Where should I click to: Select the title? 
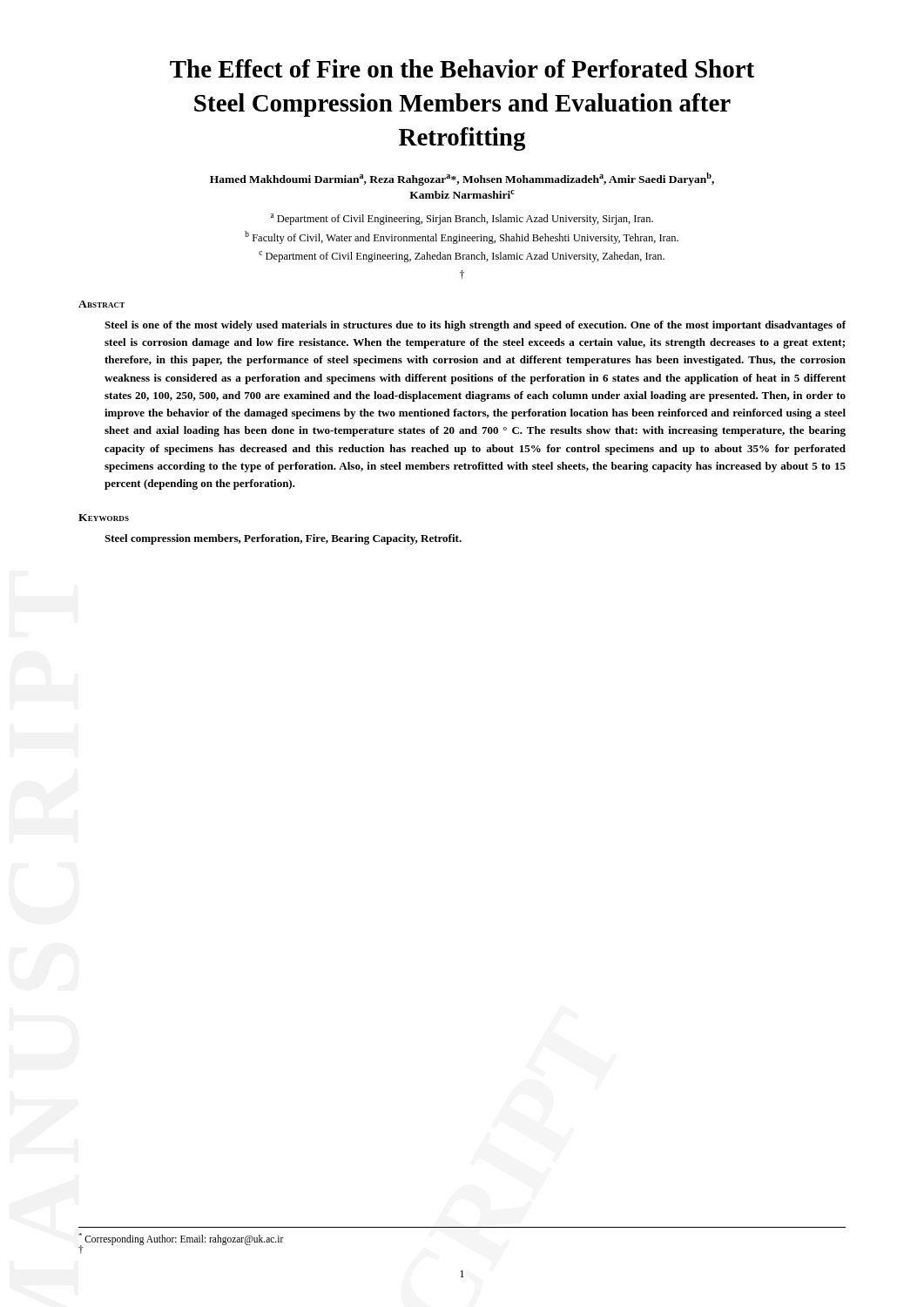462,103
